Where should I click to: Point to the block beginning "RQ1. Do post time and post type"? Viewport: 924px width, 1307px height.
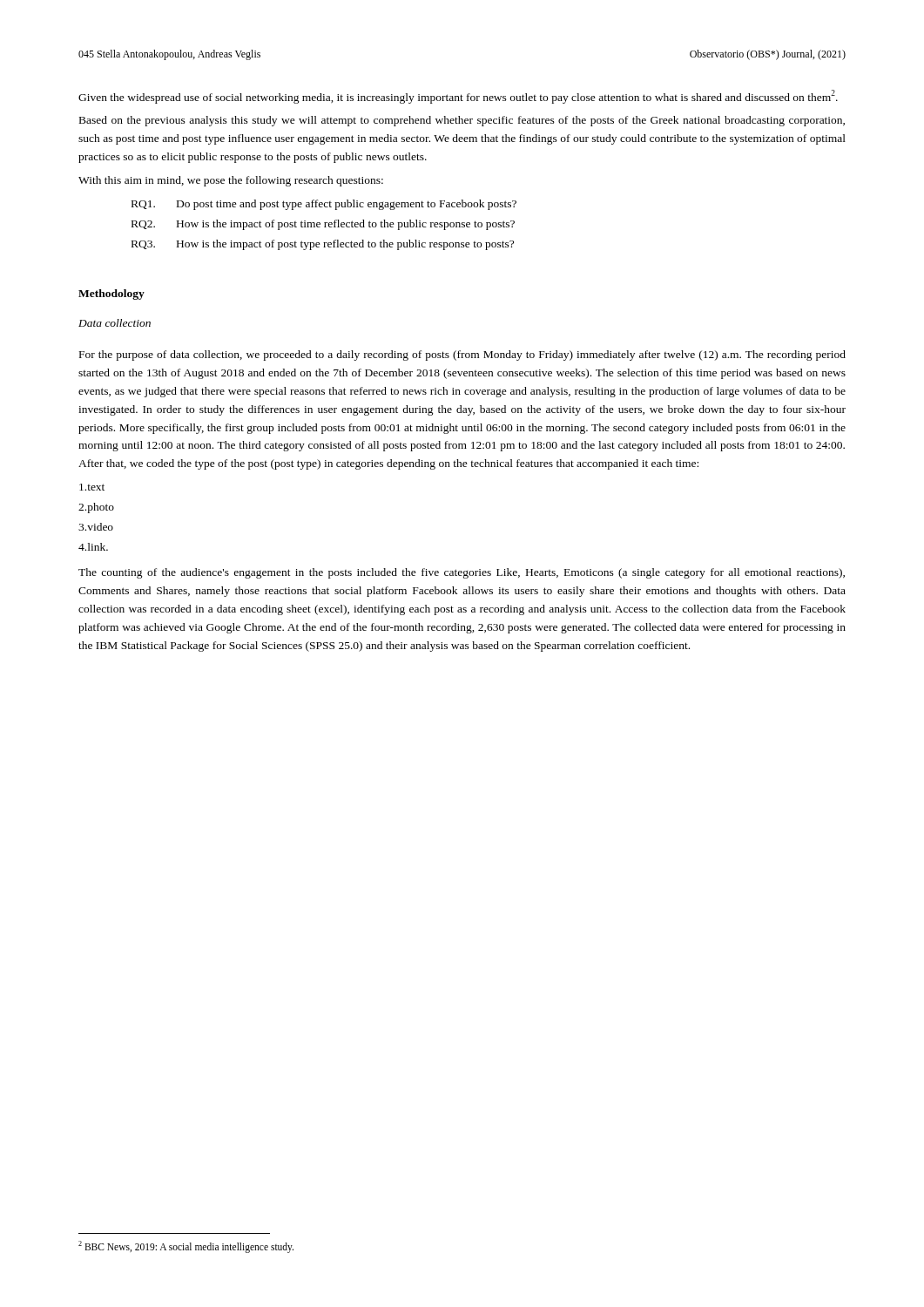coord(324,204)
